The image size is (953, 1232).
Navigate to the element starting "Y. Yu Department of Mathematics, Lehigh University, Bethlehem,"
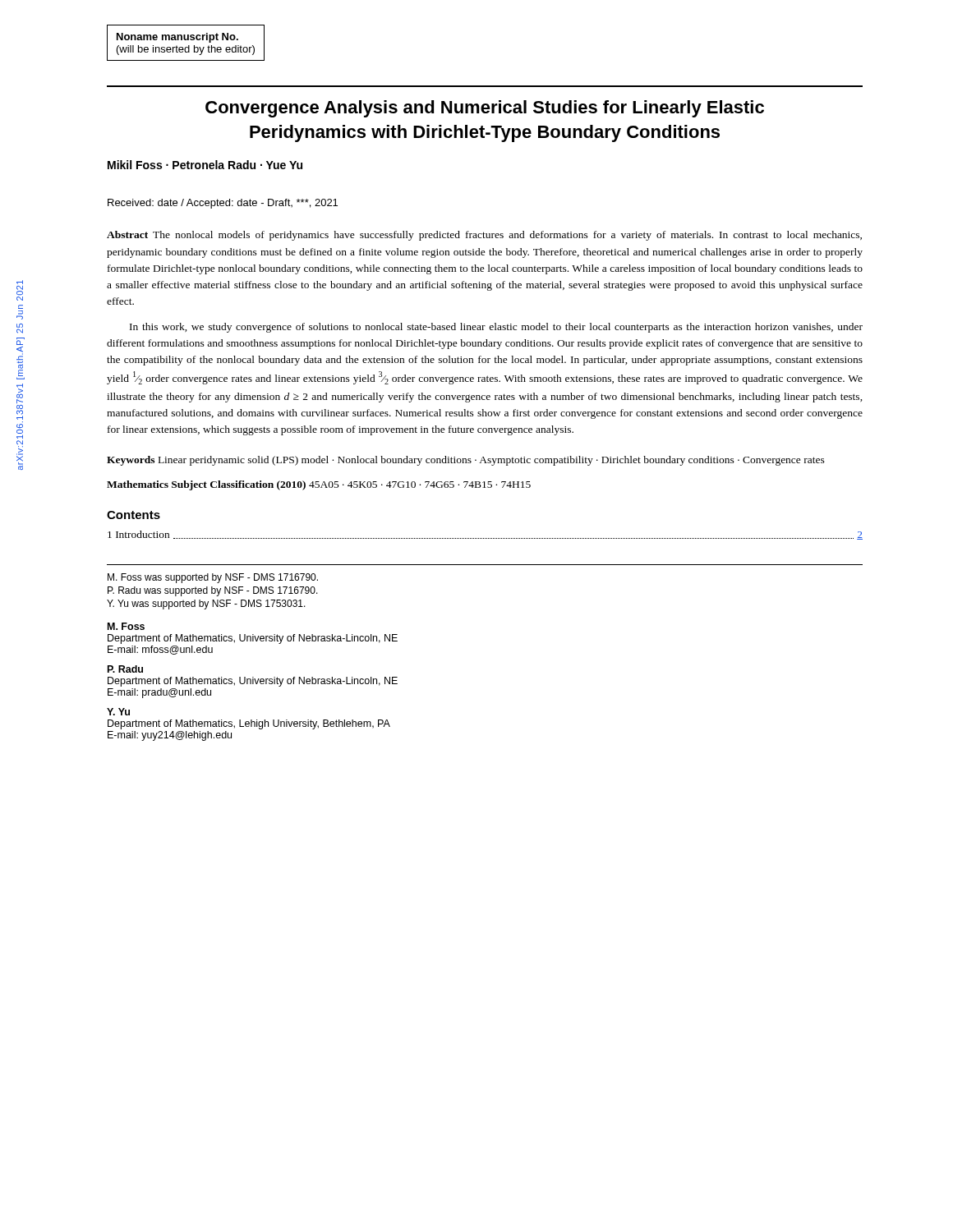(x=248, y=724)
